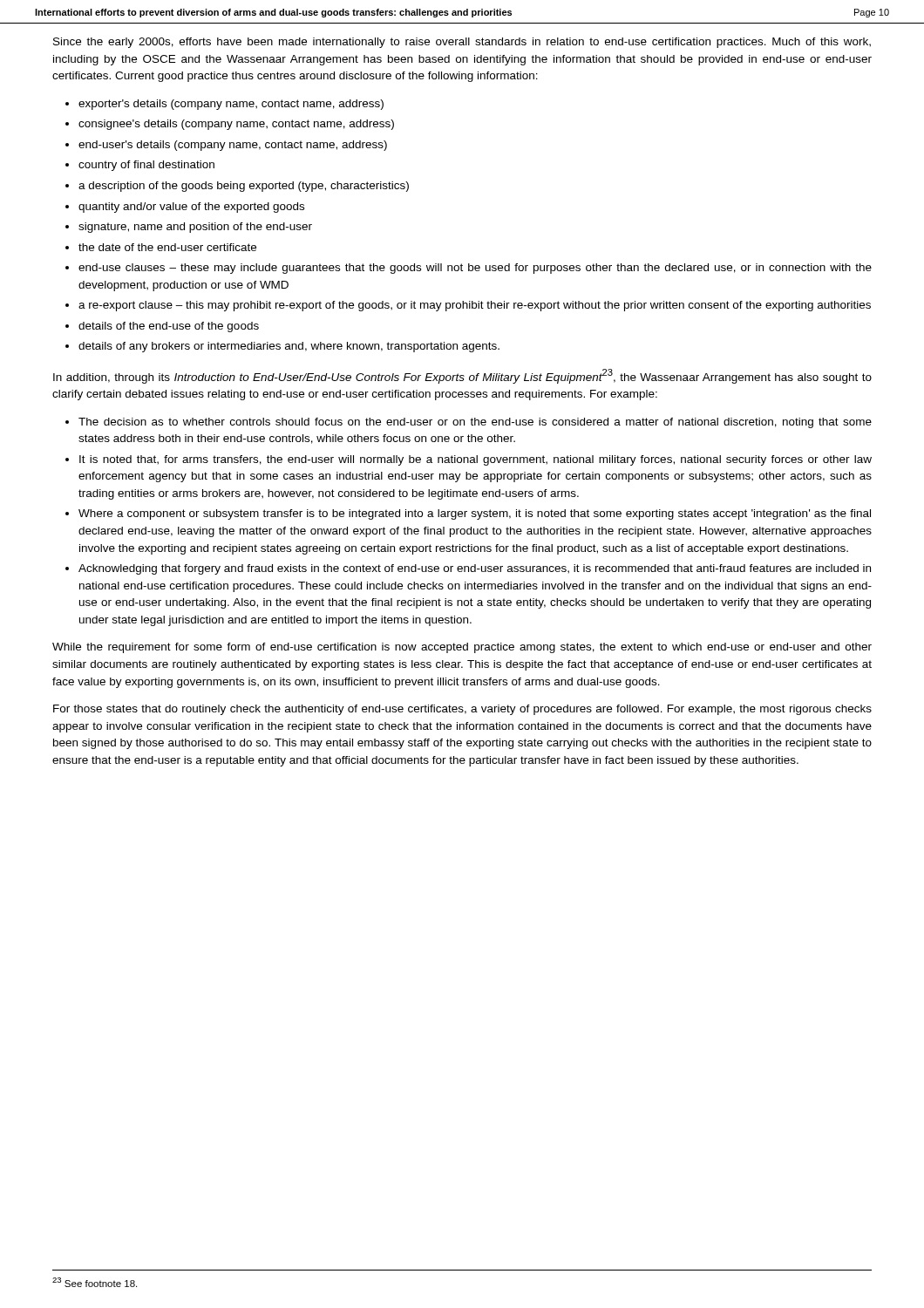Point to the text block starting "details of any brokers or"
This screenshot has width=924, height=1308.
pos(289,346)
